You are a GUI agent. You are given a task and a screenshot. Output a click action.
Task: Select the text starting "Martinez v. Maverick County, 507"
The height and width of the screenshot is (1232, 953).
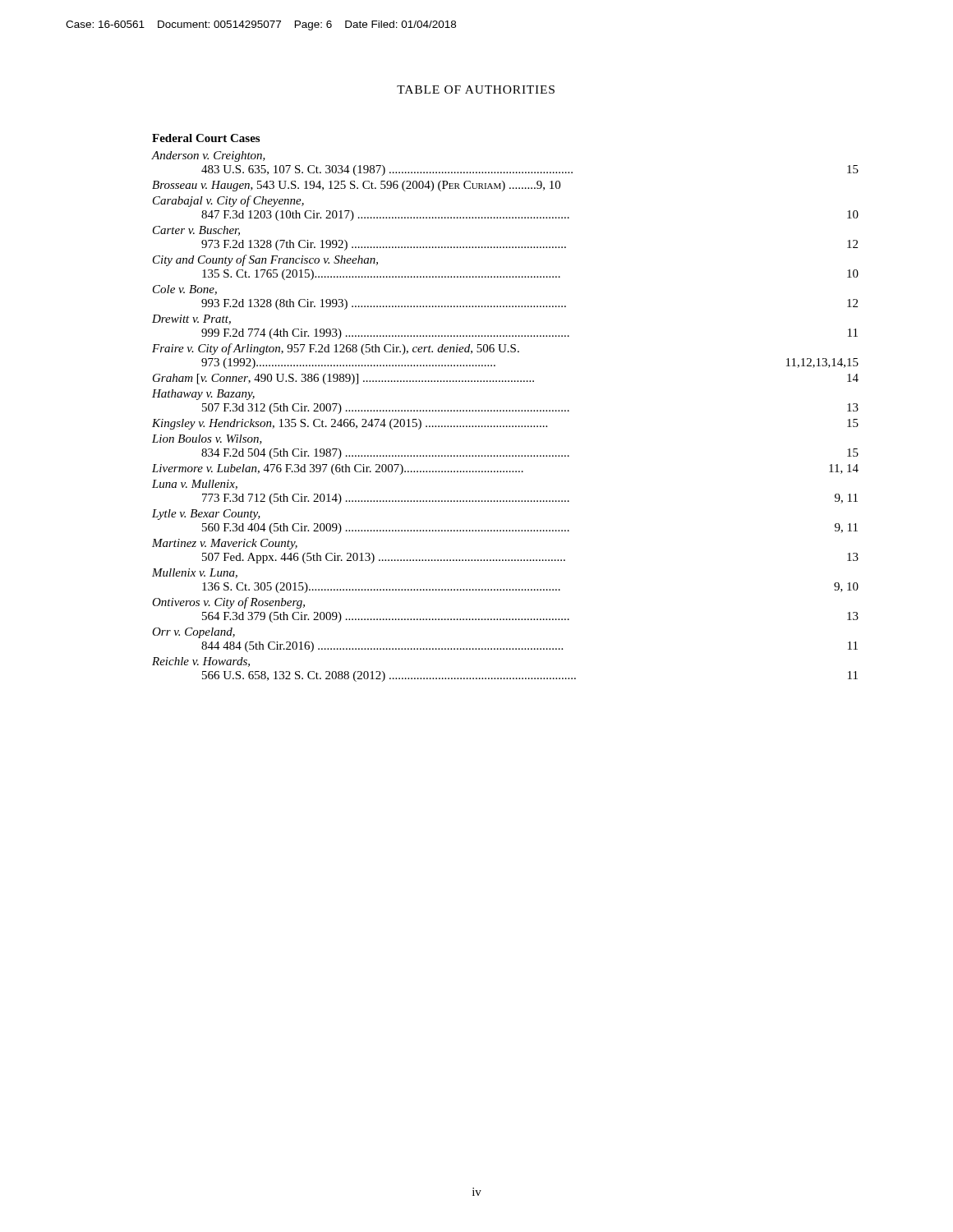505,550
